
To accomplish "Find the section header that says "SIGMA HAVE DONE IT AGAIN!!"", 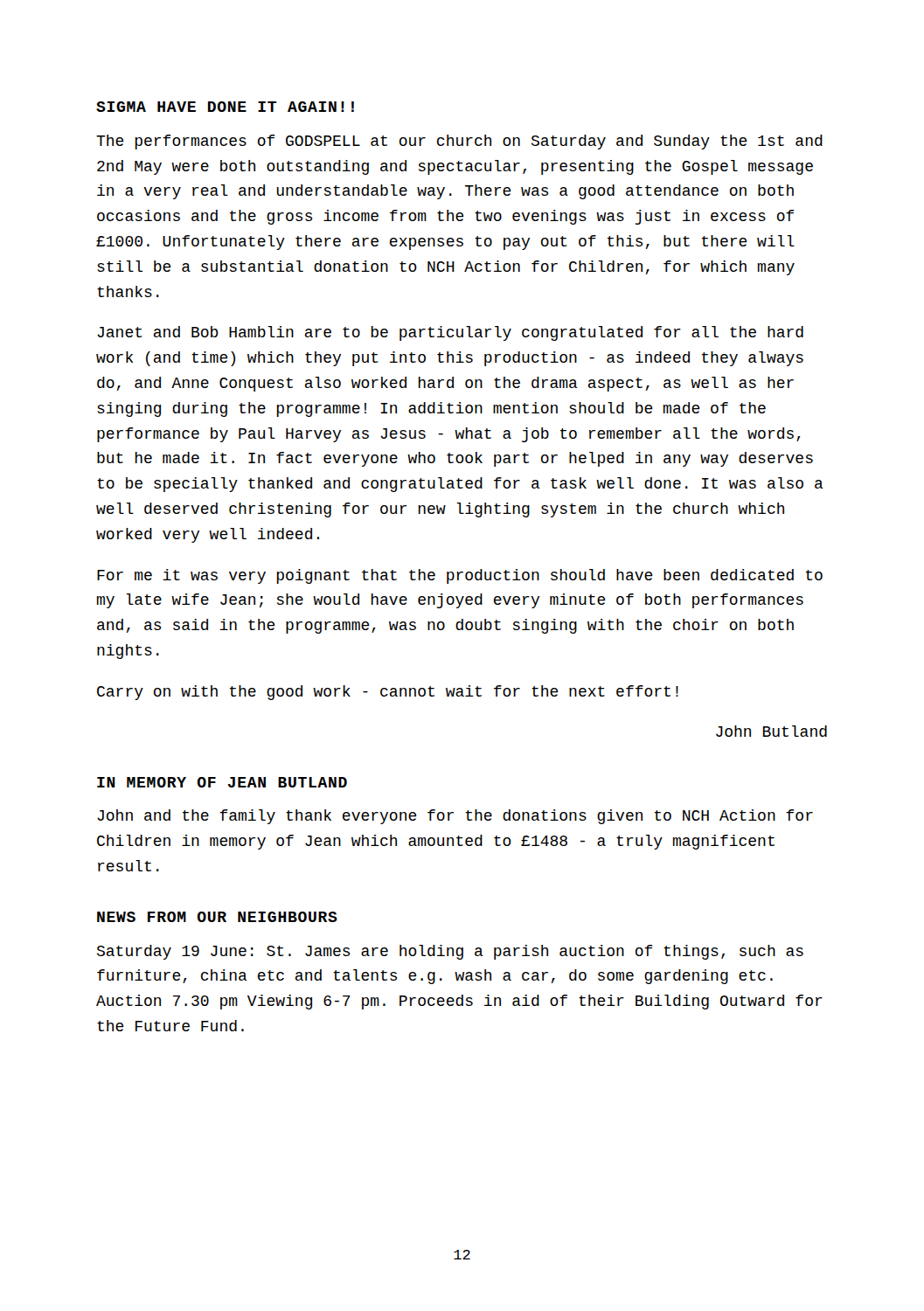I will [x=227, y=108].
